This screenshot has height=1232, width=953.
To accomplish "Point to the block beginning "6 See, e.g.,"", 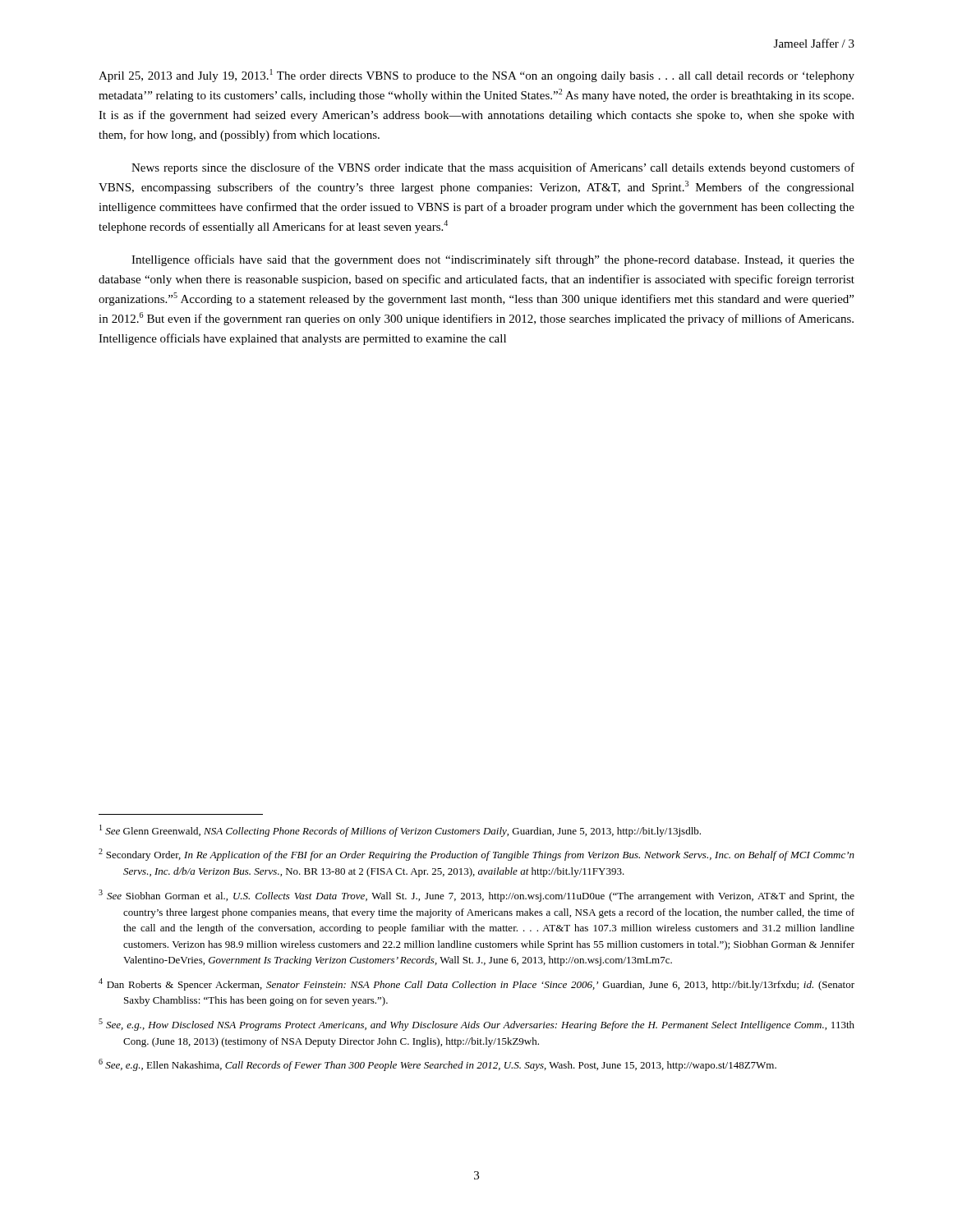I will 438,1064.
